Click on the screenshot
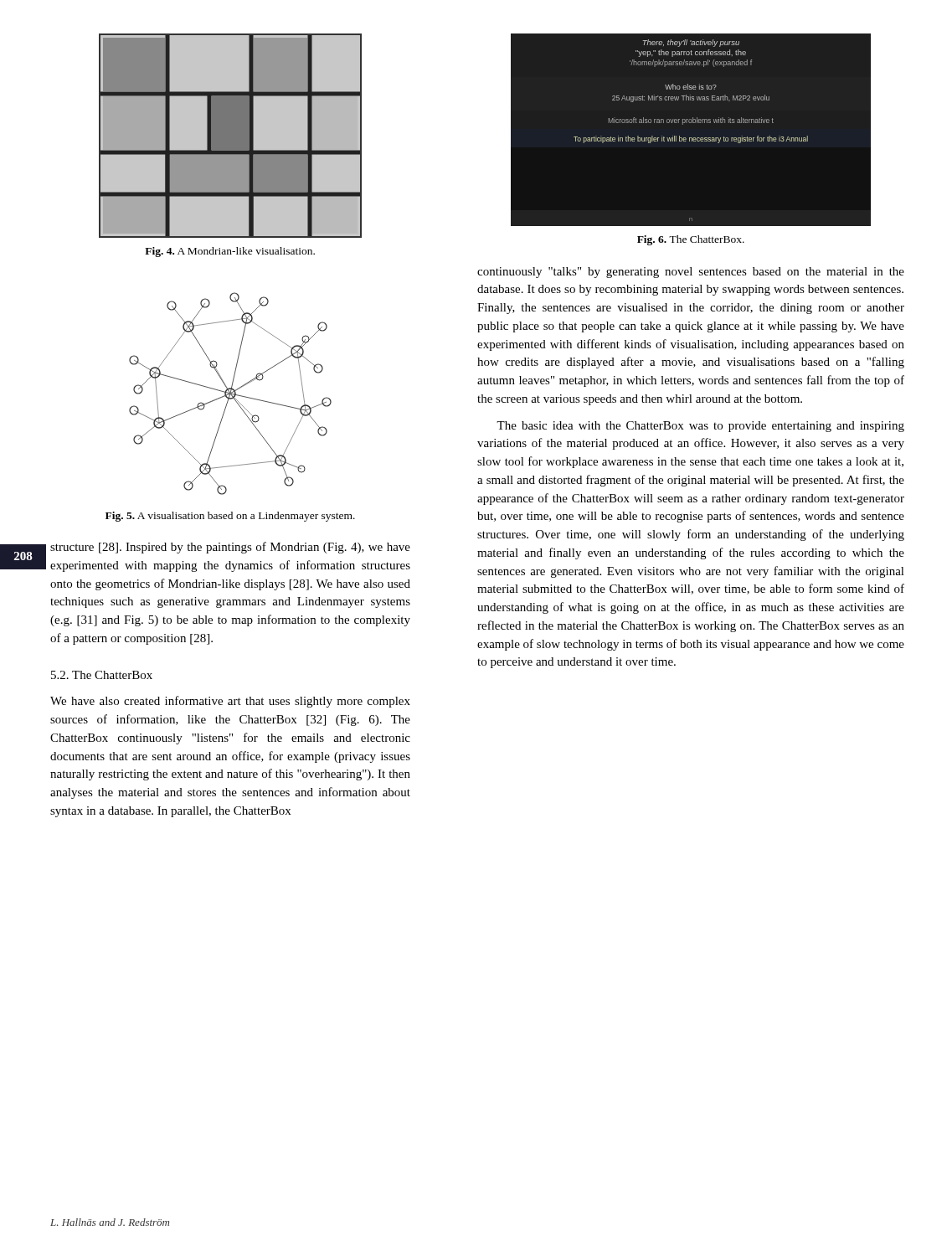 (x=691, y=130)
